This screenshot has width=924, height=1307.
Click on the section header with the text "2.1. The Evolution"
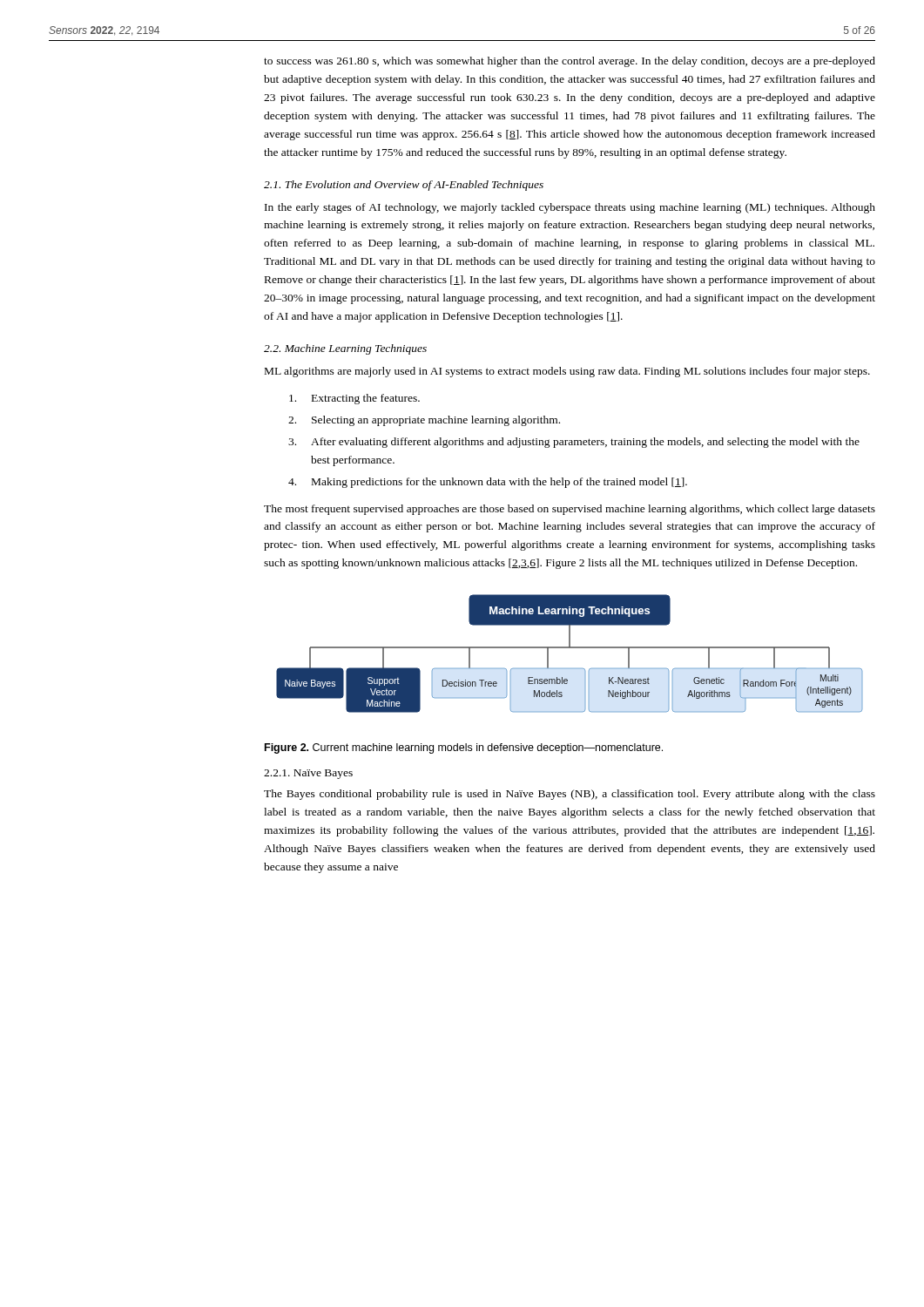point(404,184)
